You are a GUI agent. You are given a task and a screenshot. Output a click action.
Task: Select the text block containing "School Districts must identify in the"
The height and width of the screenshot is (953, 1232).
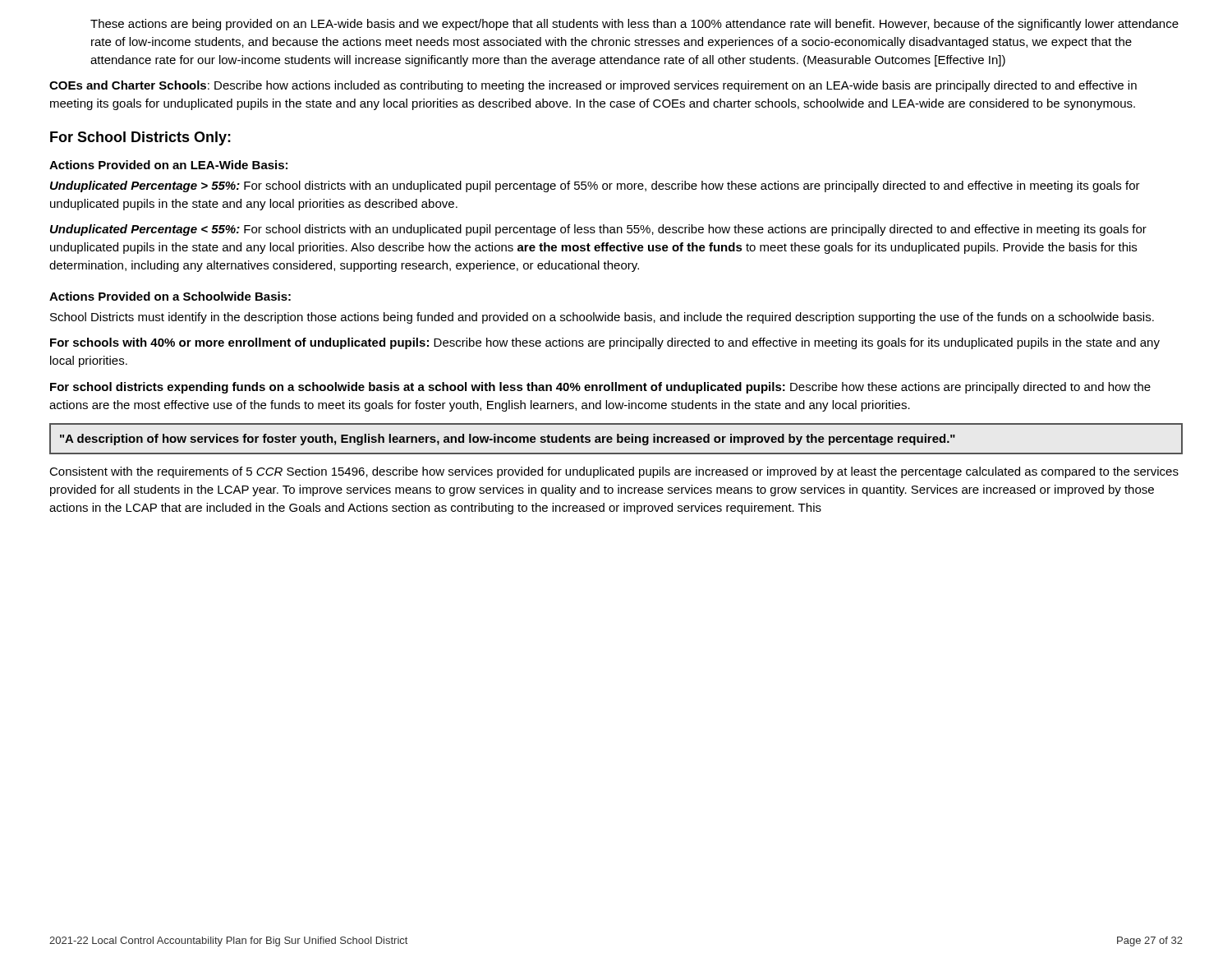(602, 316)
